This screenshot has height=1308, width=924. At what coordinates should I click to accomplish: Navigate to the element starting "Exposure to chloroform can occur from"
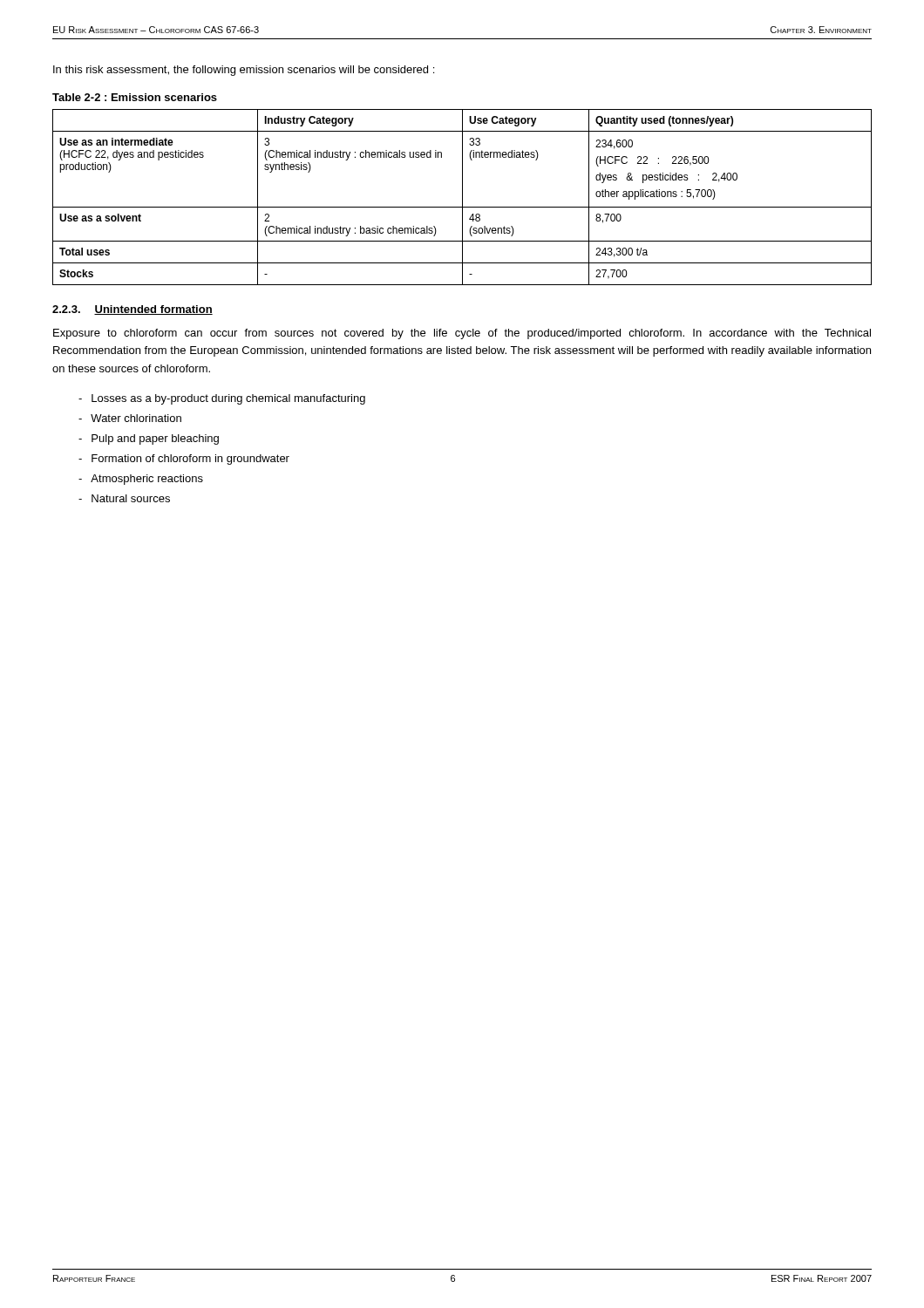(x=462, y=350)
